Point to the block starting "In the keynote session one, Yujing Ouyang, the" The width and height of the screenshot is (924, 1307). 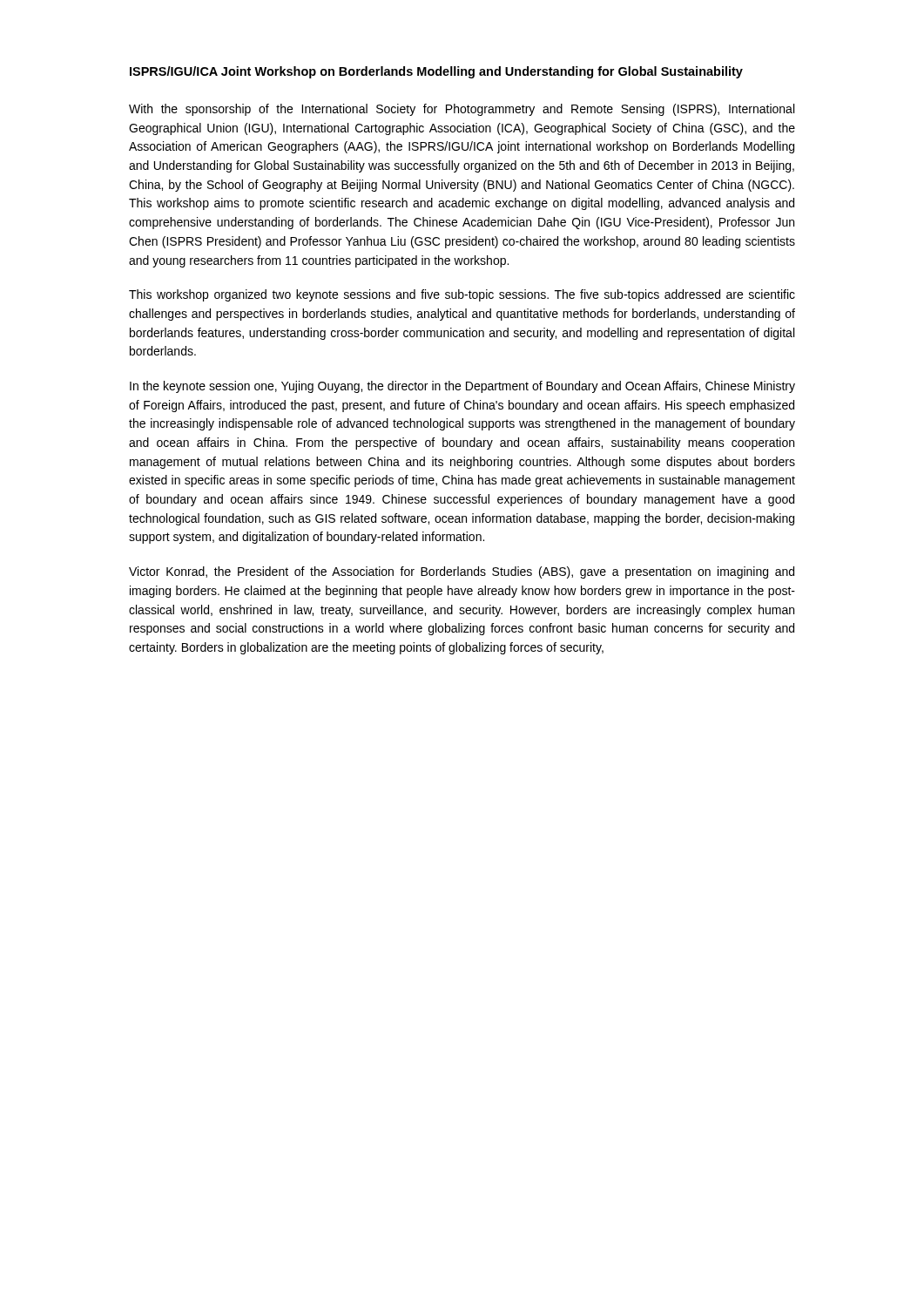coord(462,462)
